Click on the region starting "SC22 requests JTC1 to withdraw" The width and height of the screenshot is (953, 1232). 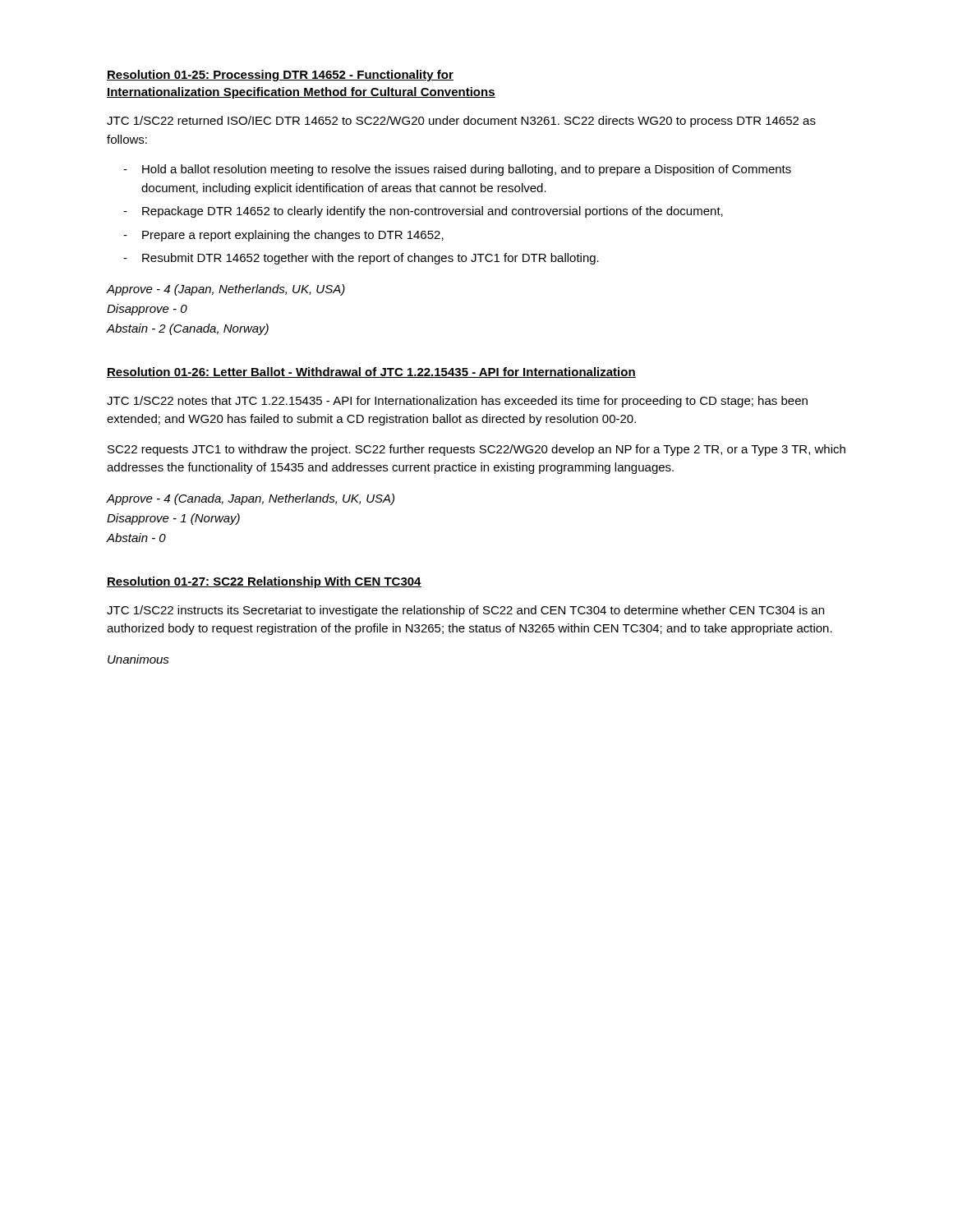476,458
